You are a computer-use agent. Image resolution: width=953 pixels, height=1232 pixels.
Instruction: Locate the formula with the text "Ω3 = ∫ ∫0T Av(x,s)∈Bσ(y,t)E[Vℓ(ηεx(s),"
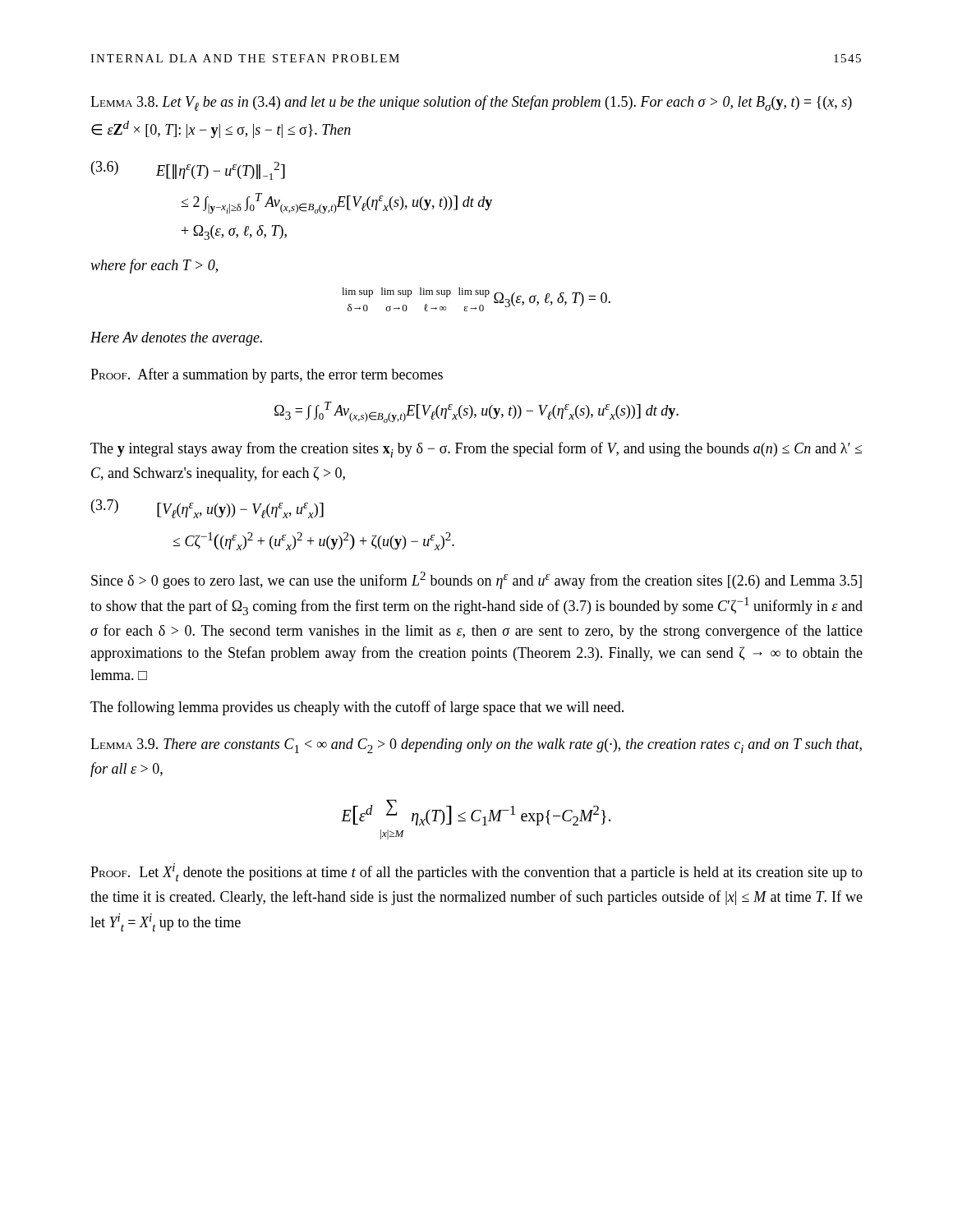tap(476, 412)
